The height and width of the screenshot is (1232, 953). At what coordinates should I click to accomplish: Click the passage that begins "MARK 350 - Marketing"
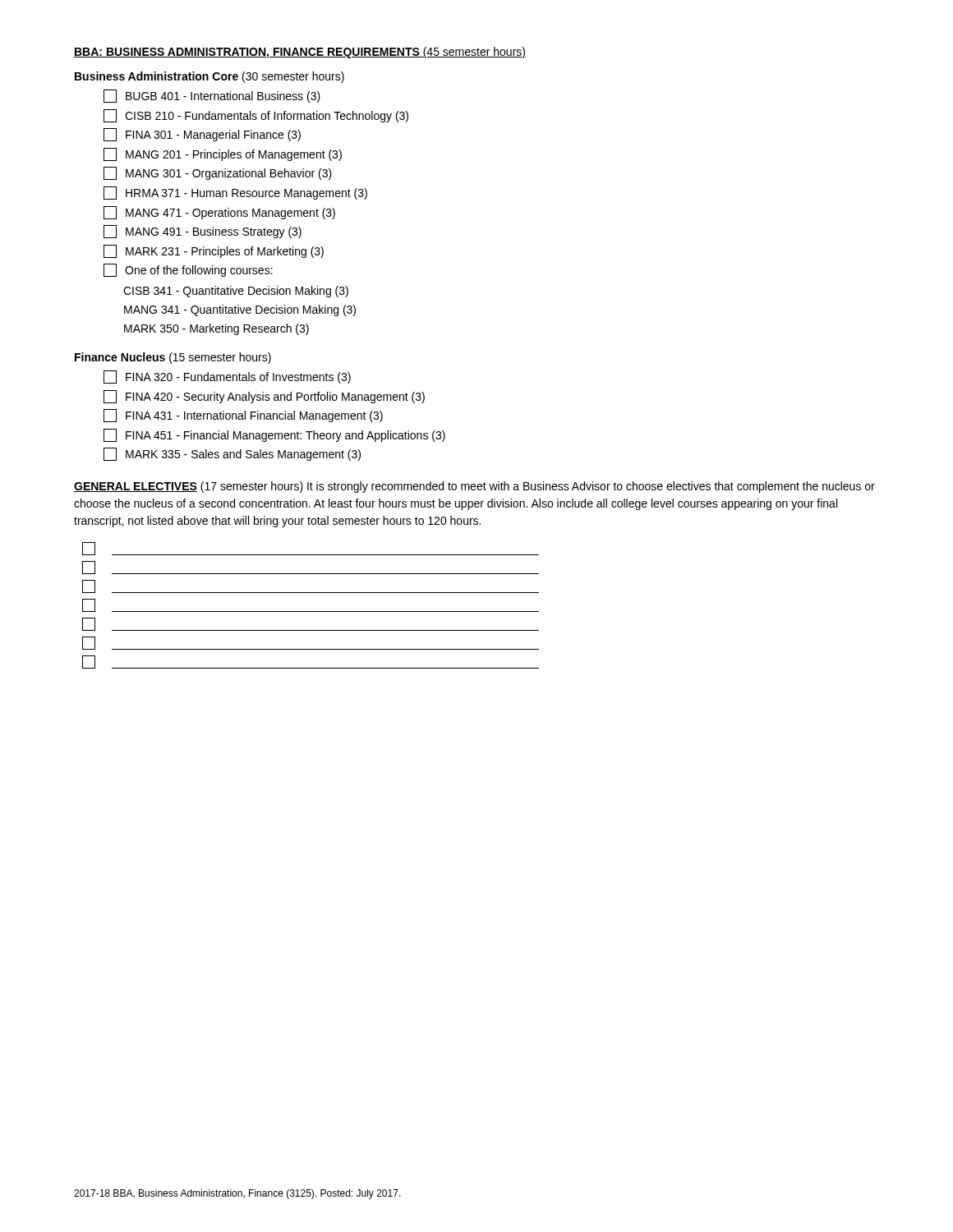[216, 329]
